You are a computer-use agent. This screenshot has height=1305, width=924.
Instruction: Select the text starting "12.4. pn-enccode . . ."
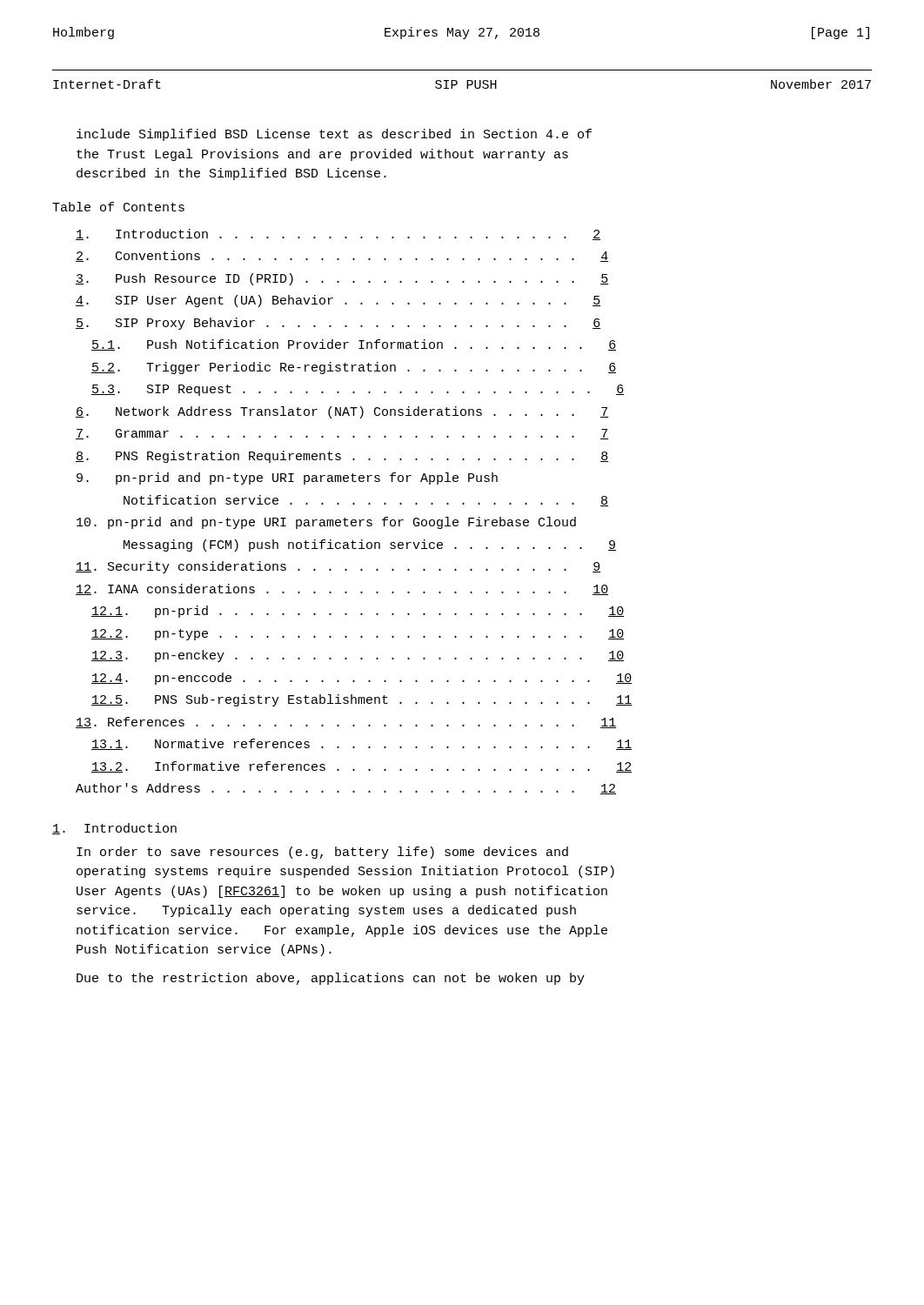(x=342, y=679)
